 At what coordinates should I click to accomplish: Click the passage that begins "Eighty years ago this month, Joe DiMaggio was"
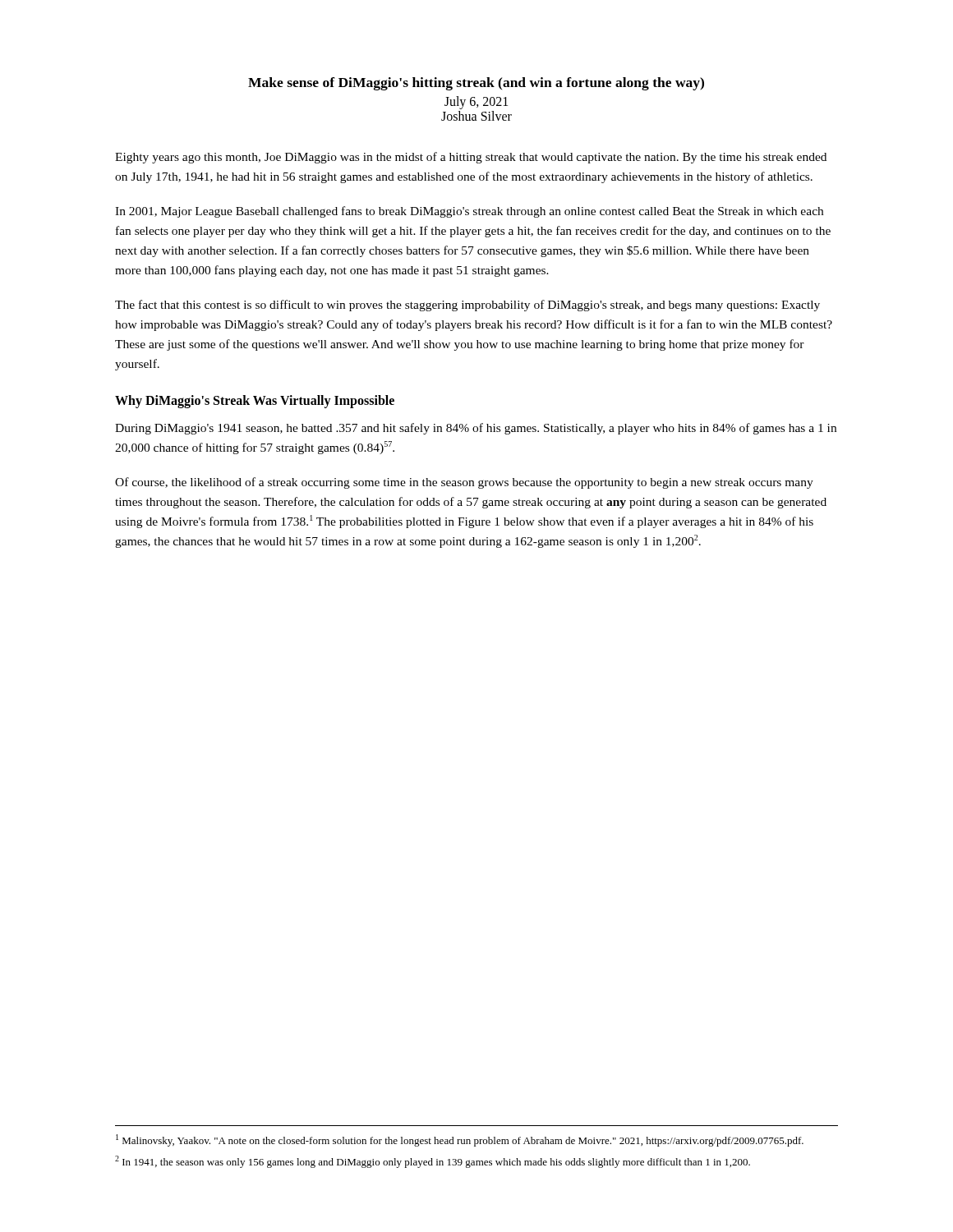(x=471, y=166)
